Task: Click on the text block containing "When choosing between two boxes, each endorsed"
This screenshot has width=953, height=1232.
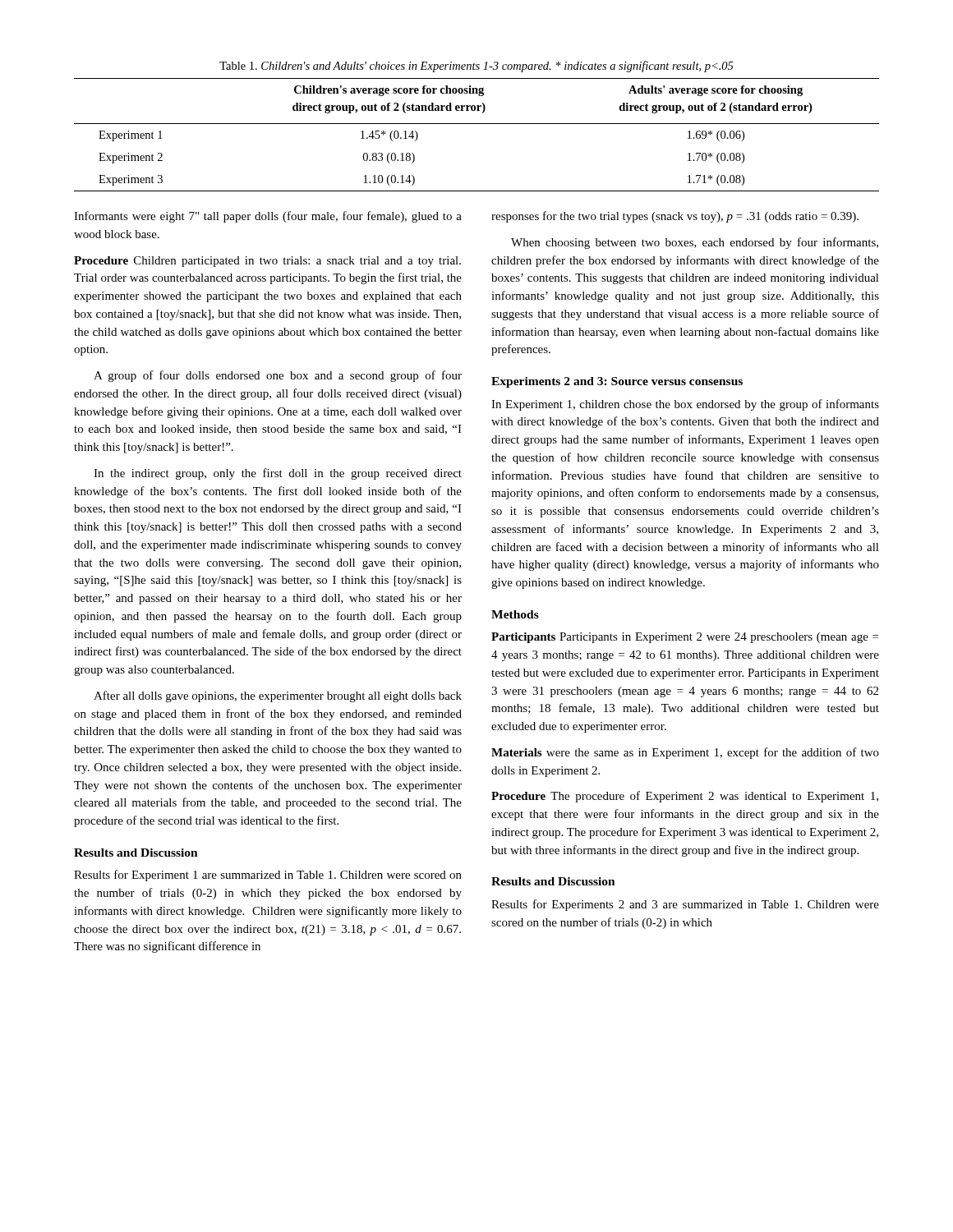Action: [685, 296]
